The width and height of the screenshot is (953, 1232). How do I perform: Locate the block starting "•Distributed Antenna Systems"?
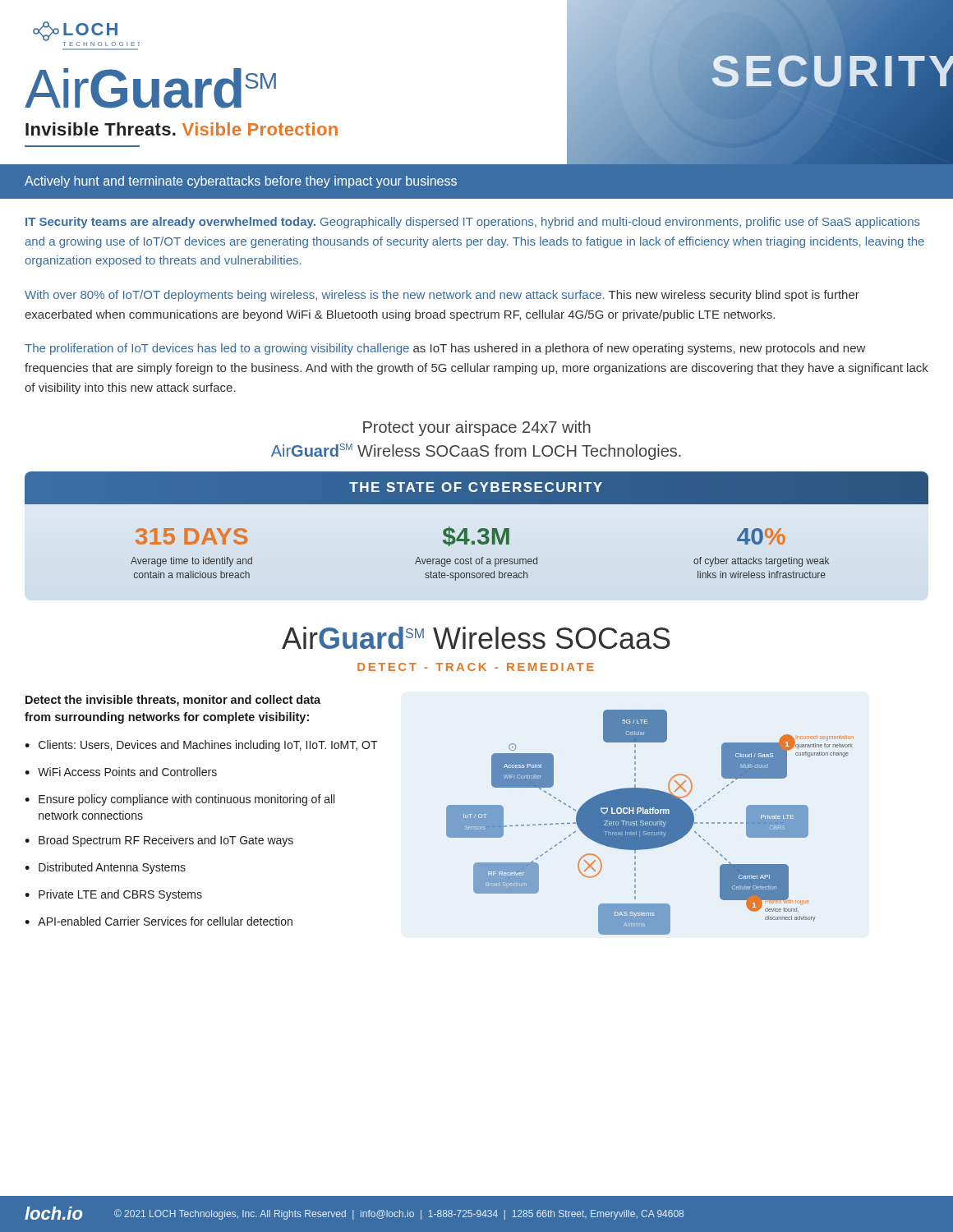click(x=105, y=869)
